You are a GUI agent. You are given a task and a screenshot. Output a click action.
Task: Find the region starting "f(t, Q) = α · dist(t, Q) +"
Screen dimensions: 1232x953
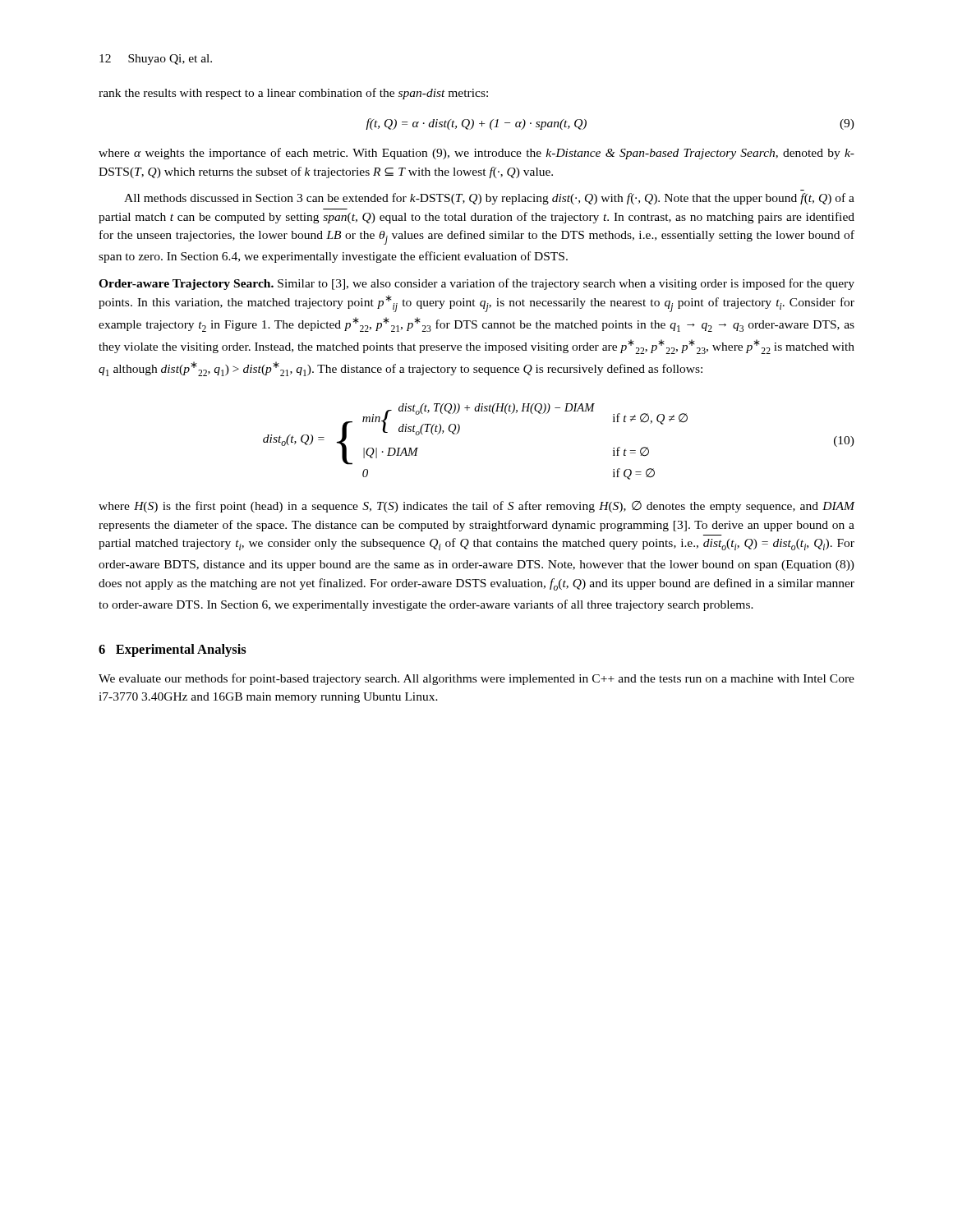pos(482,124)
